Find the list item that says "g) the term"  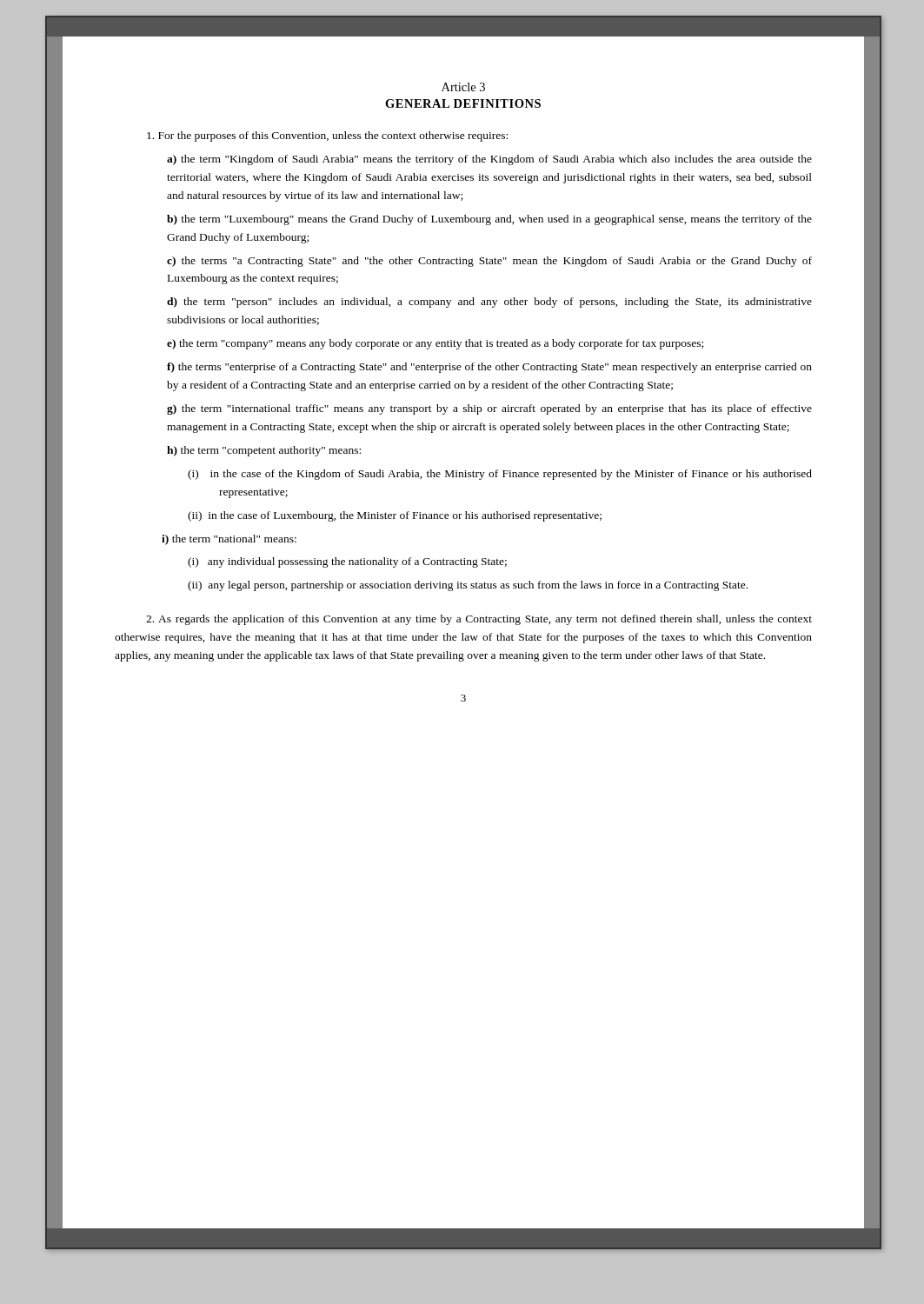[x=489, y=417]
